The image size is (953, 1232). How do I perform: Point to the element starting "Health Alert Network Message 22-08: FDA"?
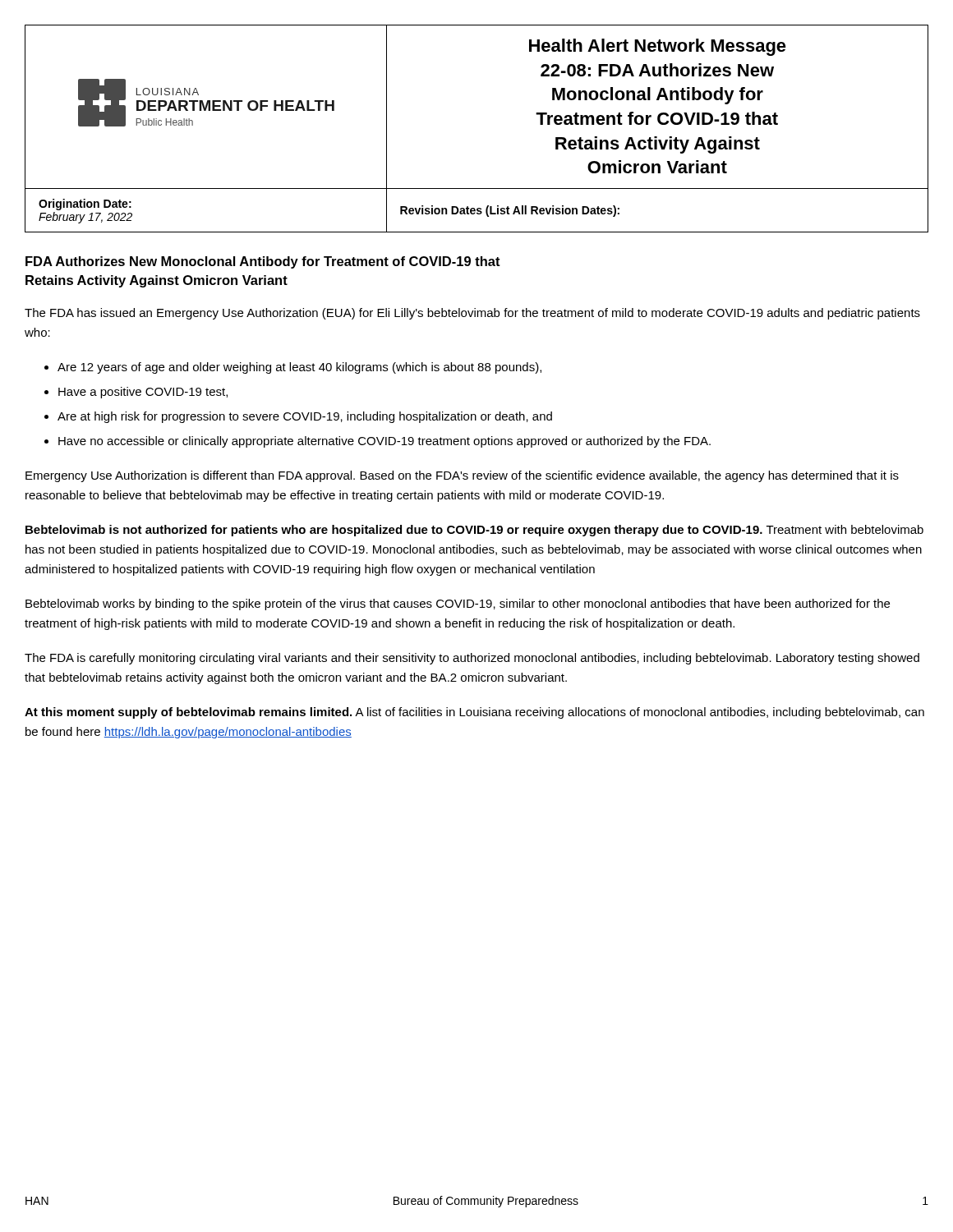coord(657,107)
